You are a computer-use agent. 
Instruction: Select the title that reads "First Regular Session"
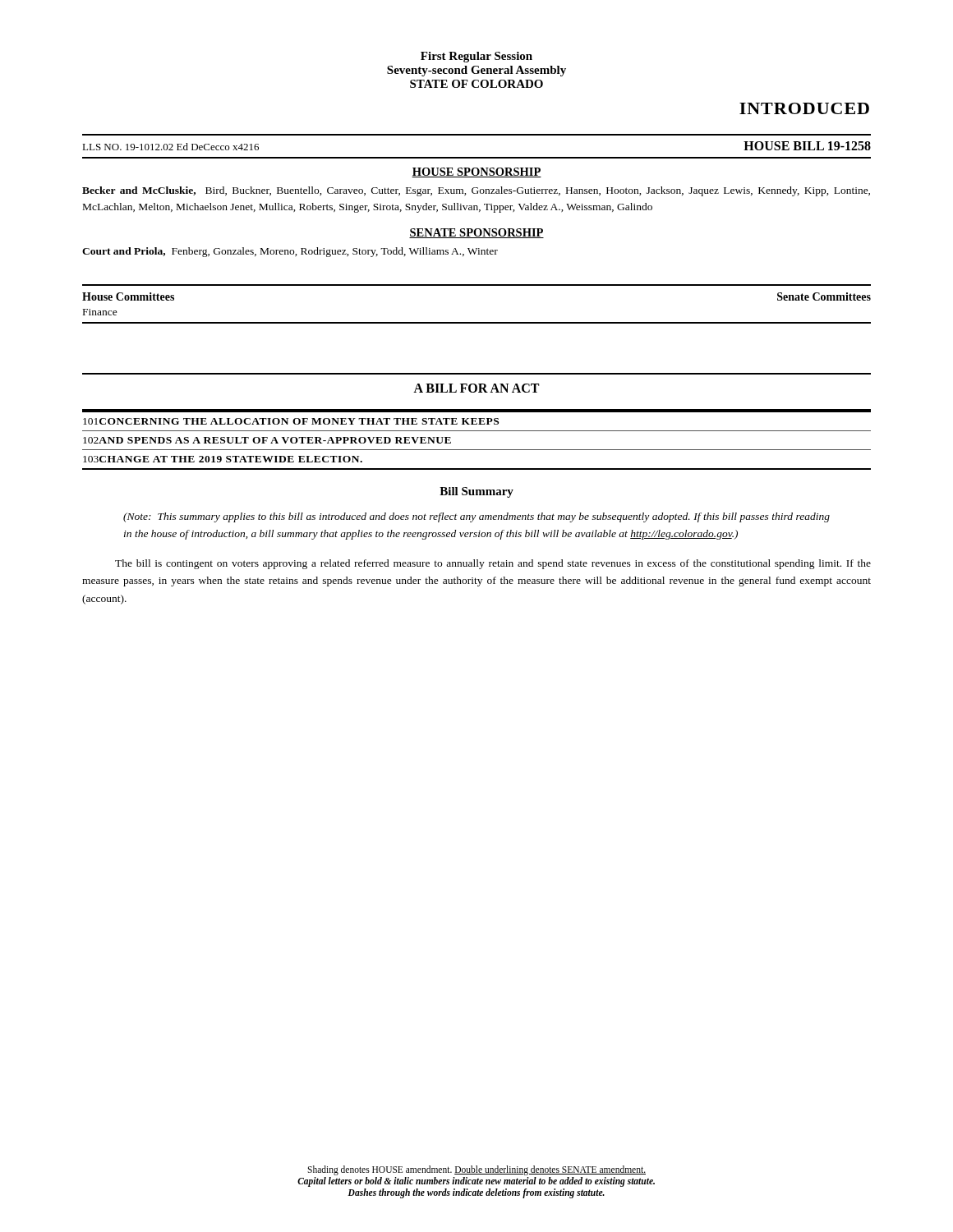tap(476, 70)
